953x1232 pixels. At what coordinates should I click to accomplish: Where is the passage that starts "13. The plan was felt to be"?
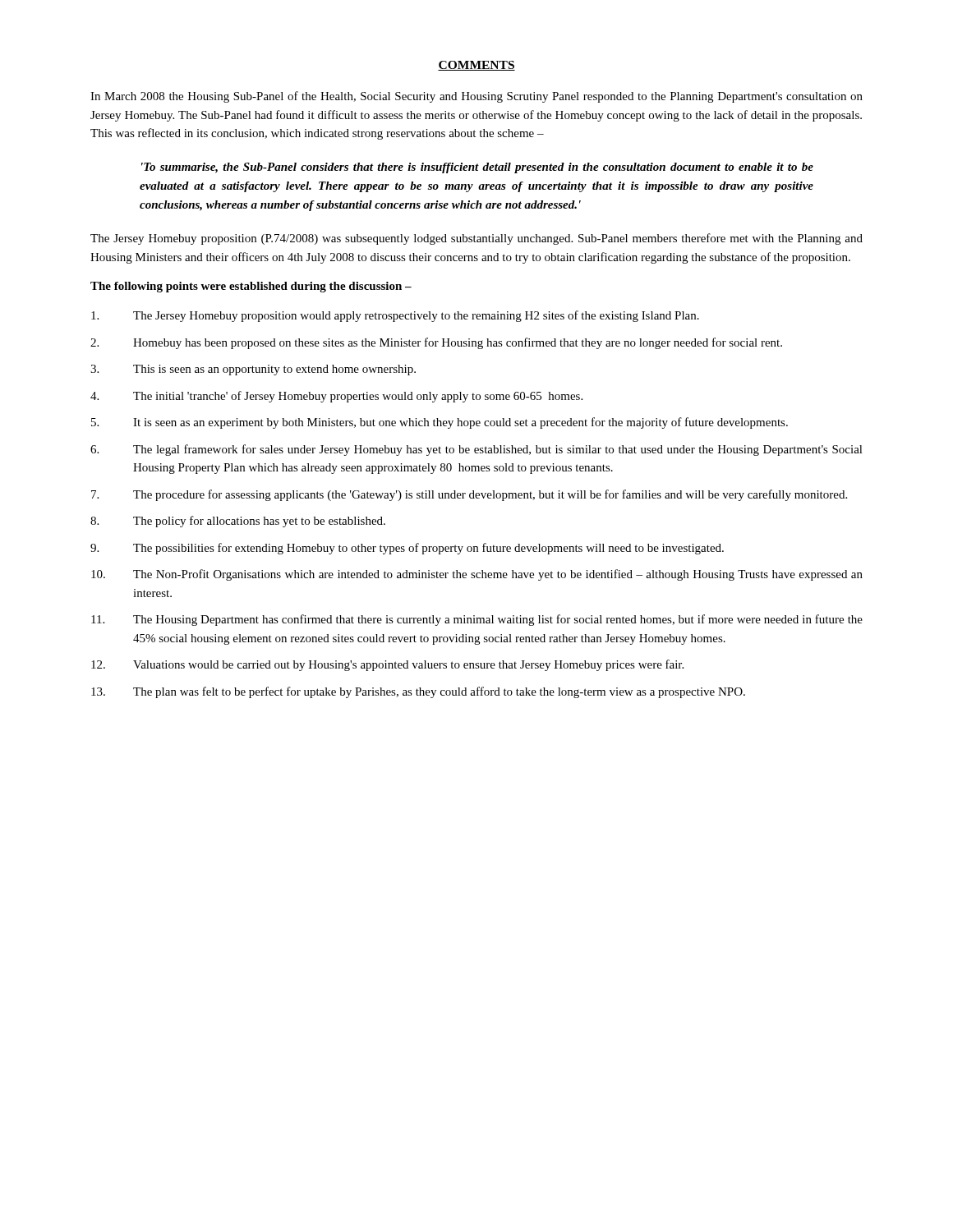coord(476,692)
